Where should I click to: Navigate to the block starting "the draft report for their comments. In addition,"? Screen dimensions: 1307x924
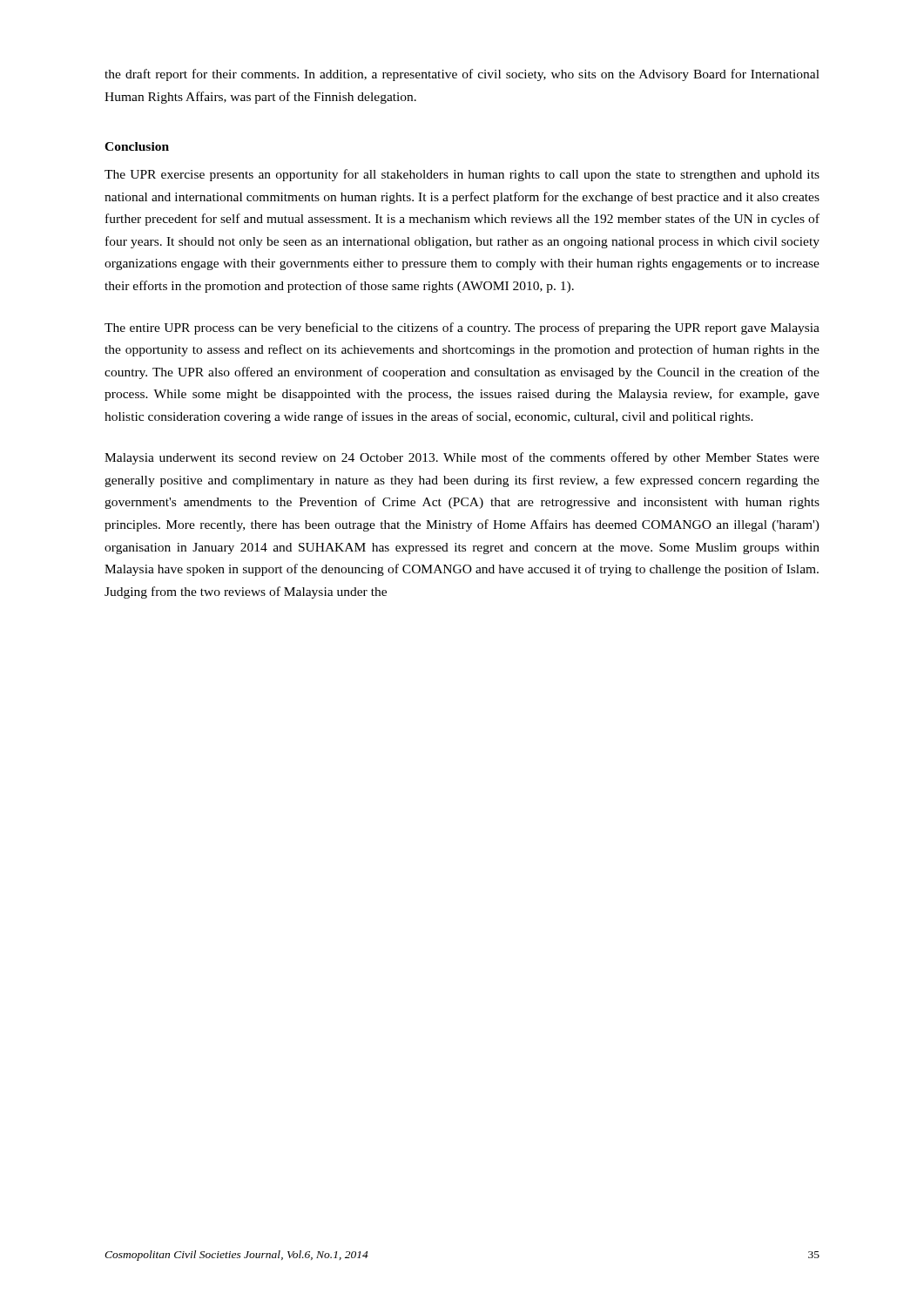[462, 85]
